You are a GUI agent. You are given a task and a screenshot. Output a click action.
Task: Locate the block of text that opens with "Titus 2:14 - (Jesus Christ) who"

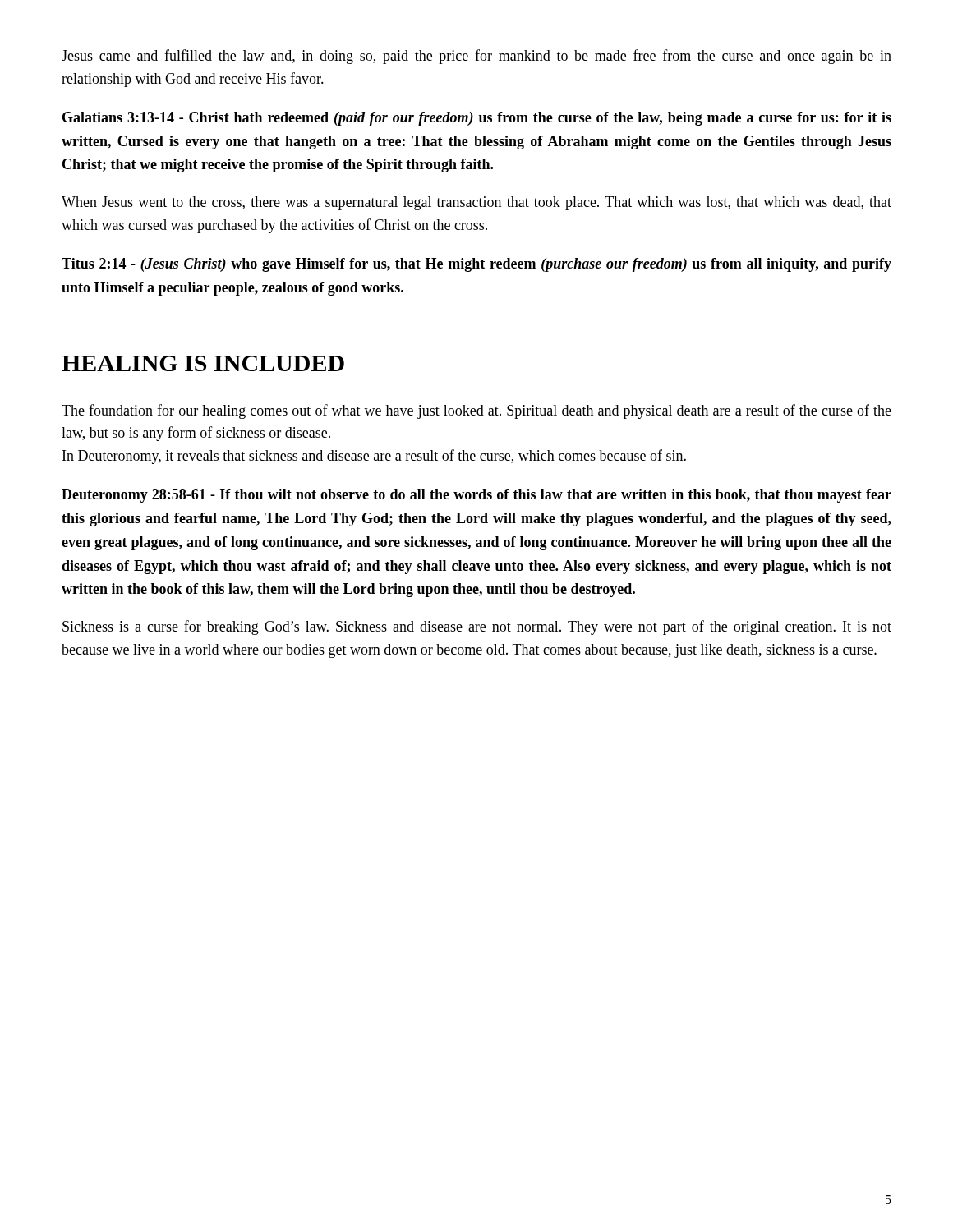476,275
